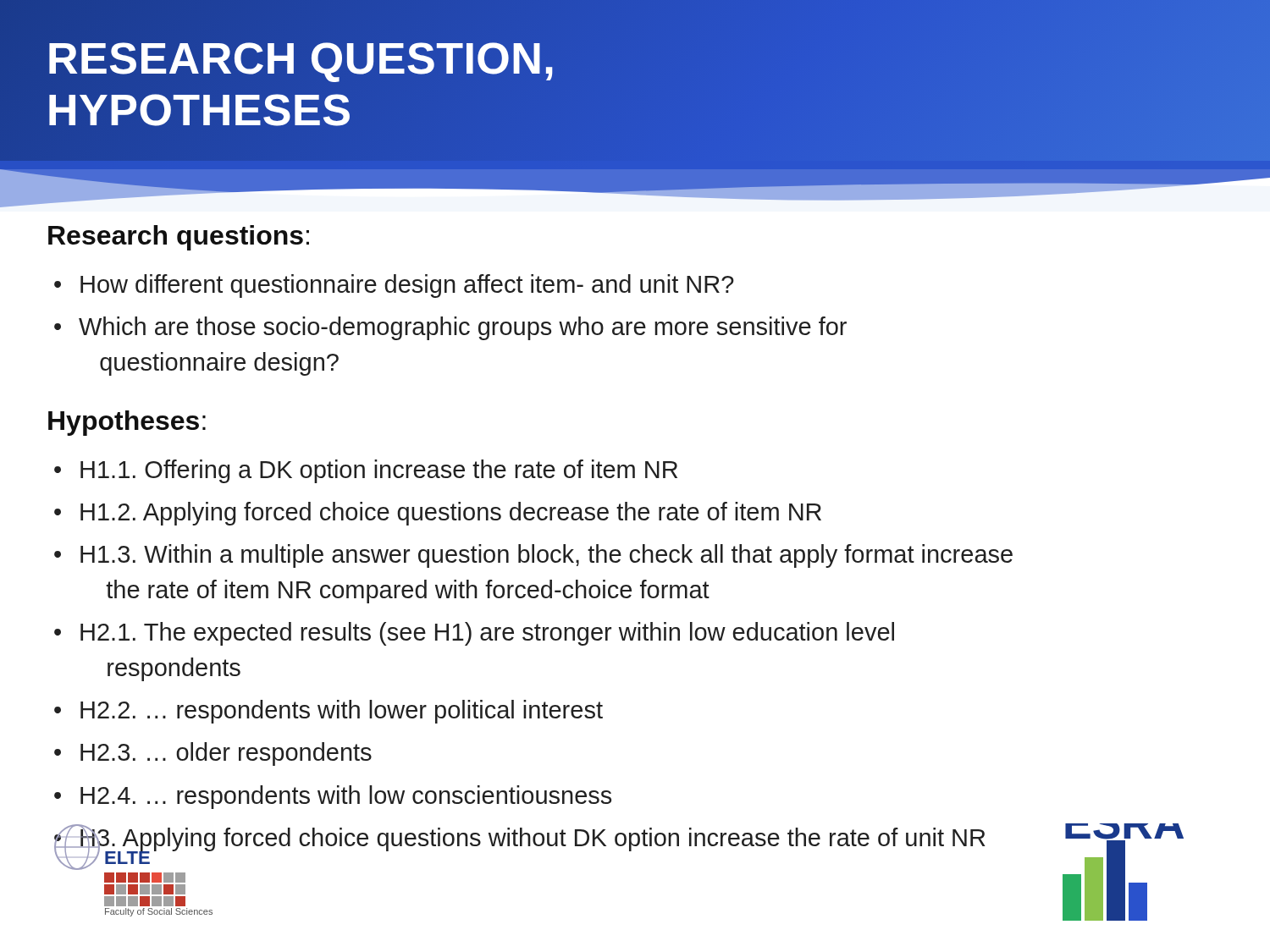Click on the element starting "H1.2. Applying forced choice questions decrease the rate"

pyautogui.click(x=451, y=512)
